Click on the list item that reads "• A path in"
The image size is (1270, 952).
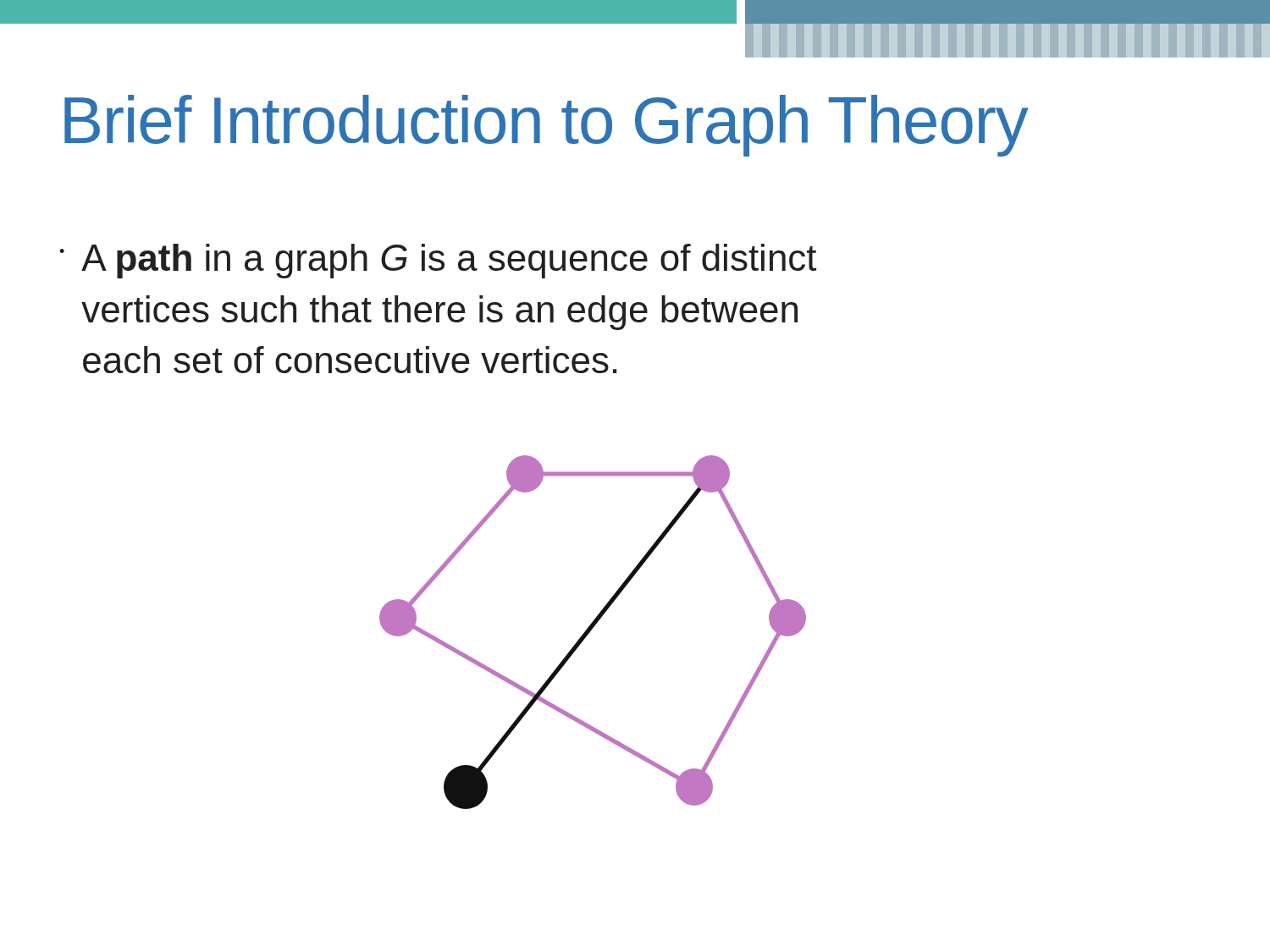pyautogui.click(x=461, y=310)
